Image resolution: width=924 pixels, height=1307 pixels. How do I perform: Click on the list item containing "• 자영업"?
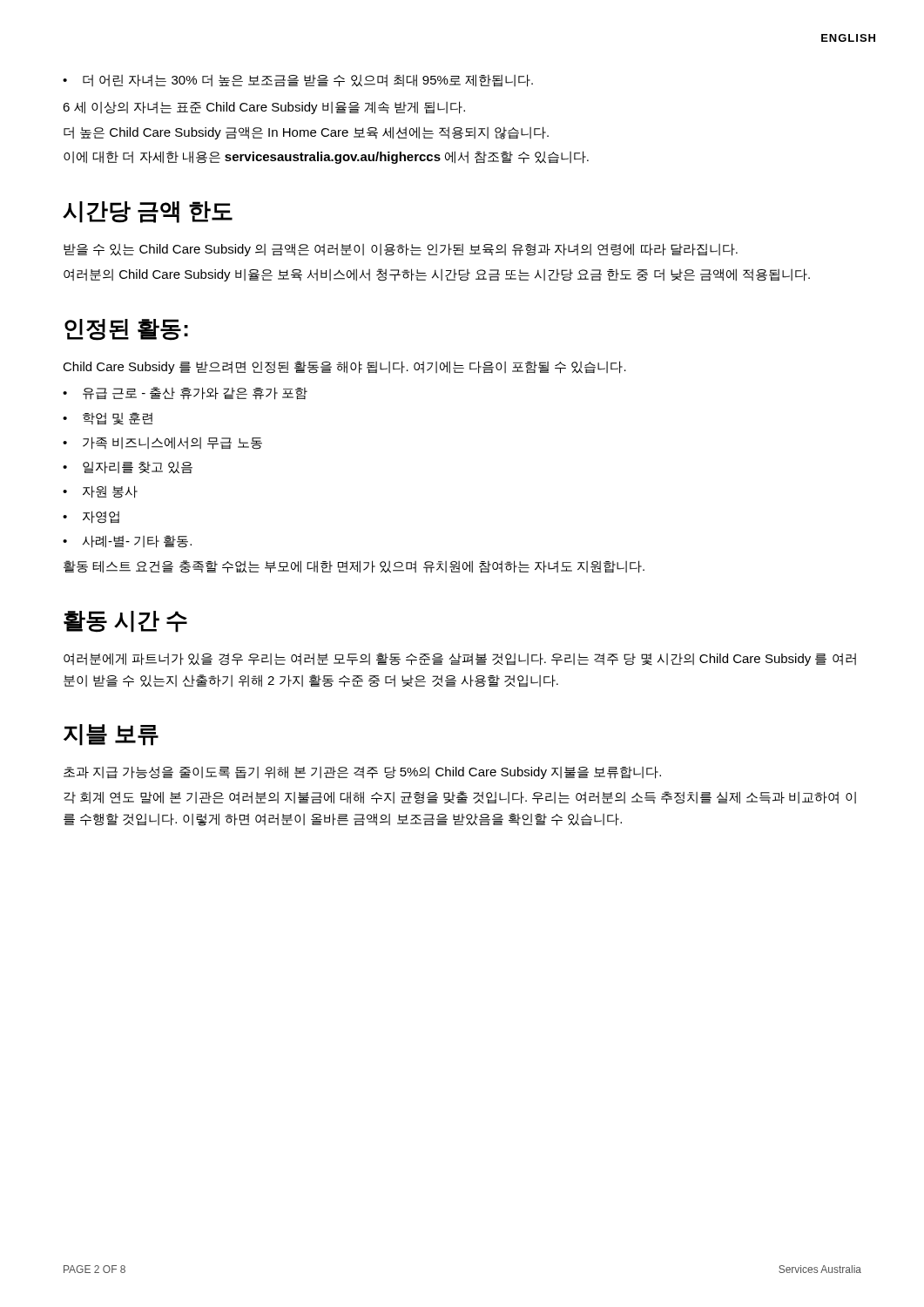92,516
